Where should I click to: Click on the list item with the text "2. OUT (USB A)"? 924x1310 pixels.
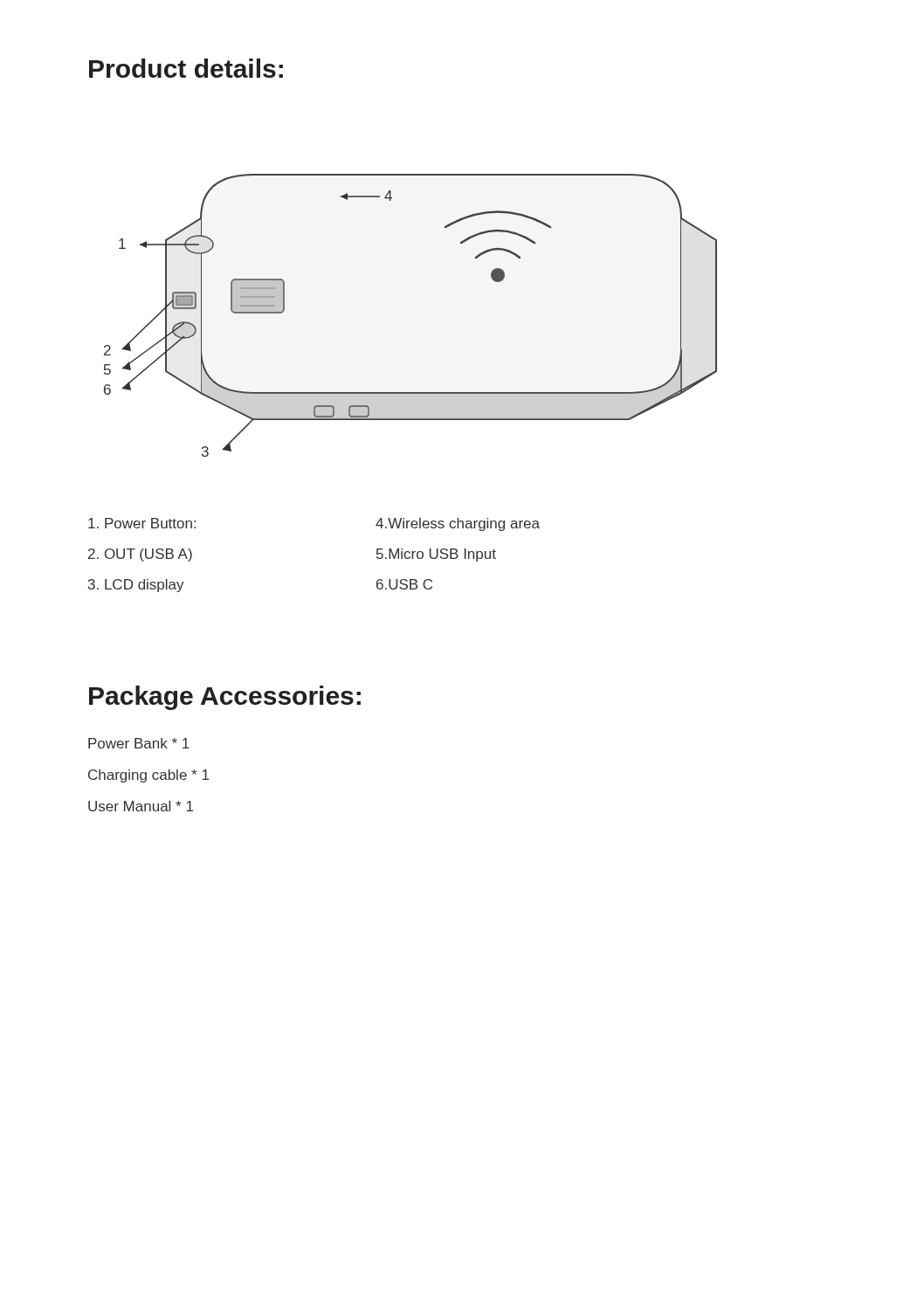[x=140, y=554]
